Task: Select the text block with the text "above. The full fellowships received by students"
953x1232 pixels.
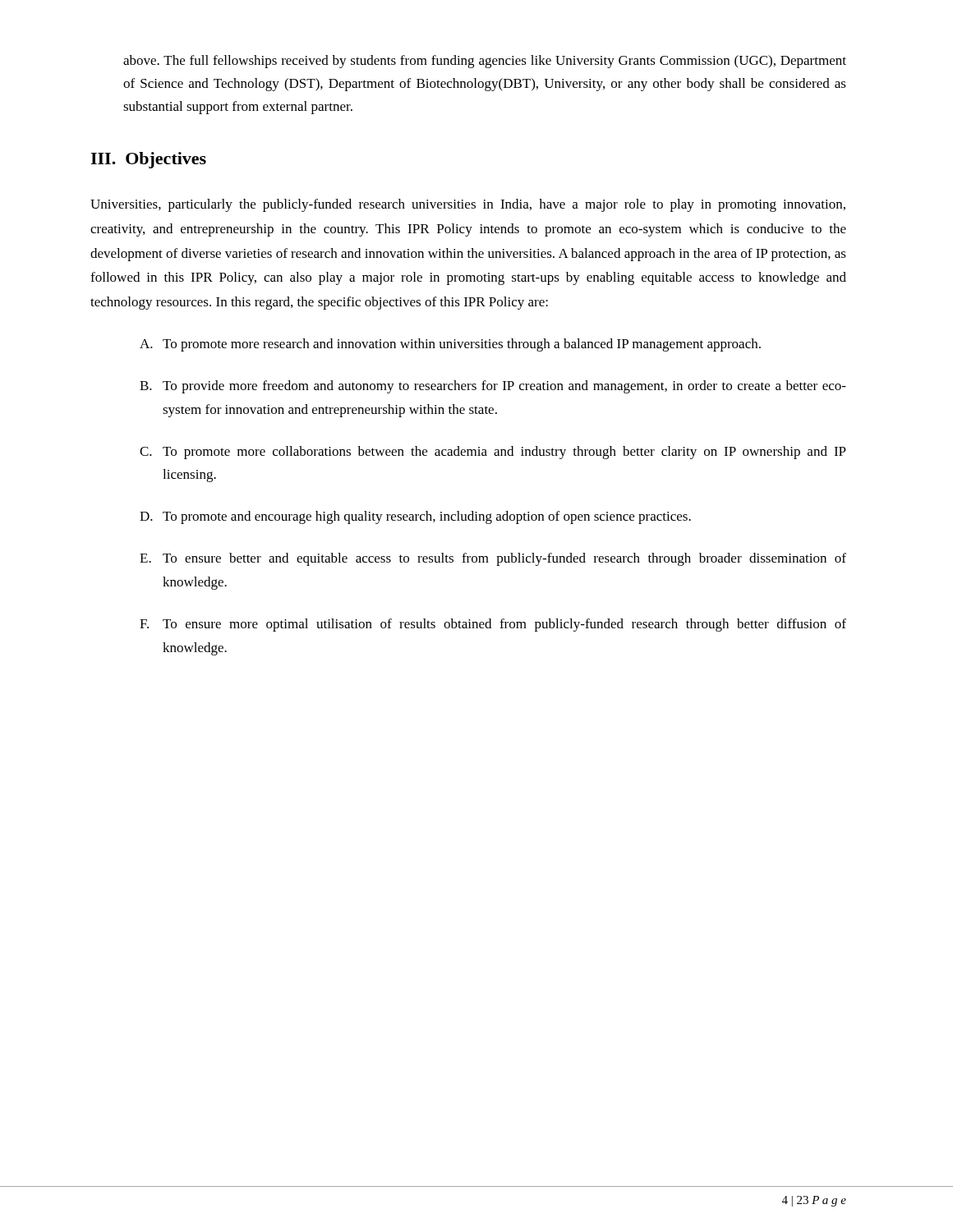Action: pyautogui.click(x=485, y=83)
